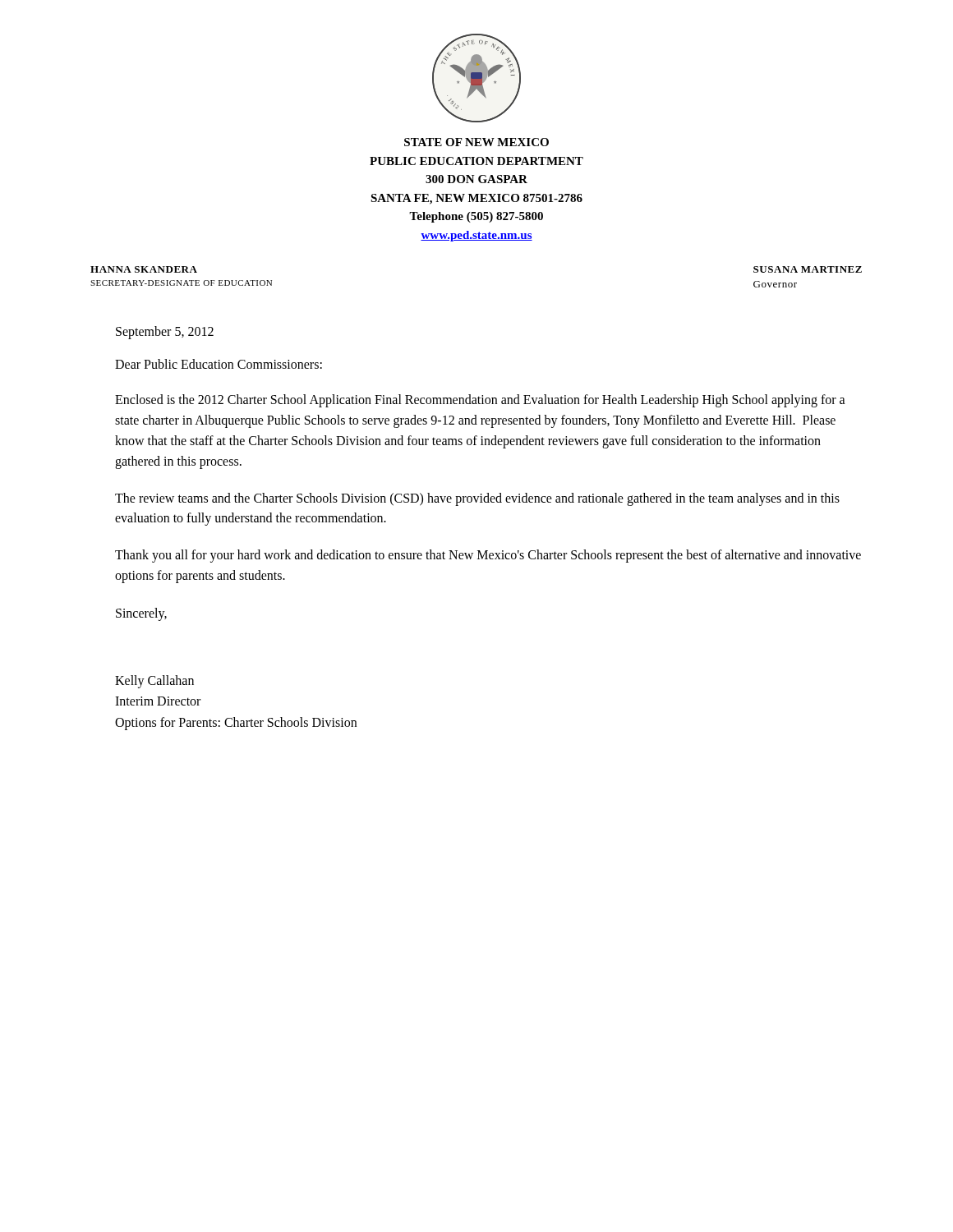Viewport: 953px width, 1232px height.
Task: Click on the text that reads "SUSANA MARTINEZ Governor"
Action: [808, 277]
